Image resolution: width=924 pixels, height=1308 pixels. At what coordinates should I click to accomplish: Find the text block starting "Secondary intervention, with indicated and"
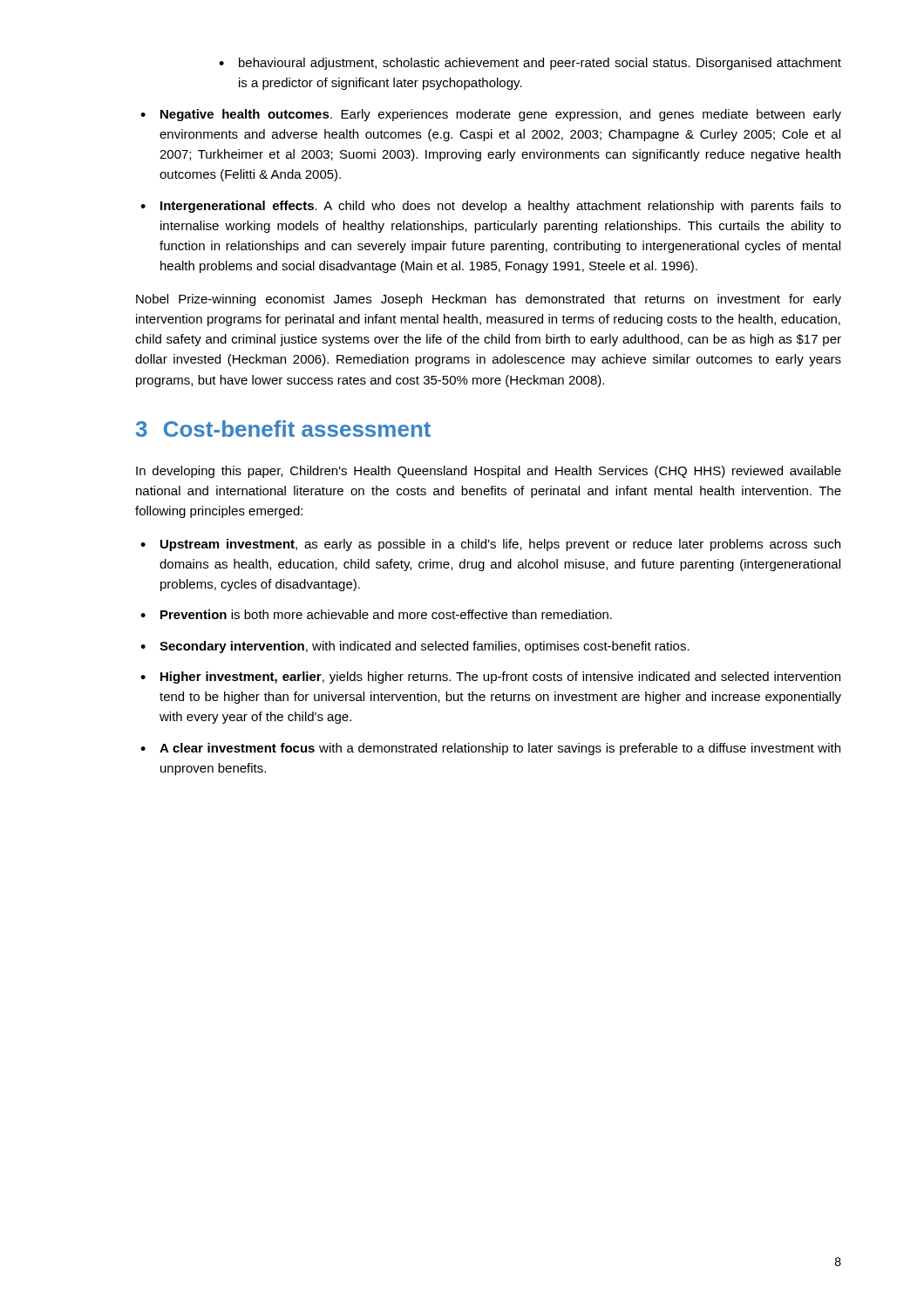425,645
